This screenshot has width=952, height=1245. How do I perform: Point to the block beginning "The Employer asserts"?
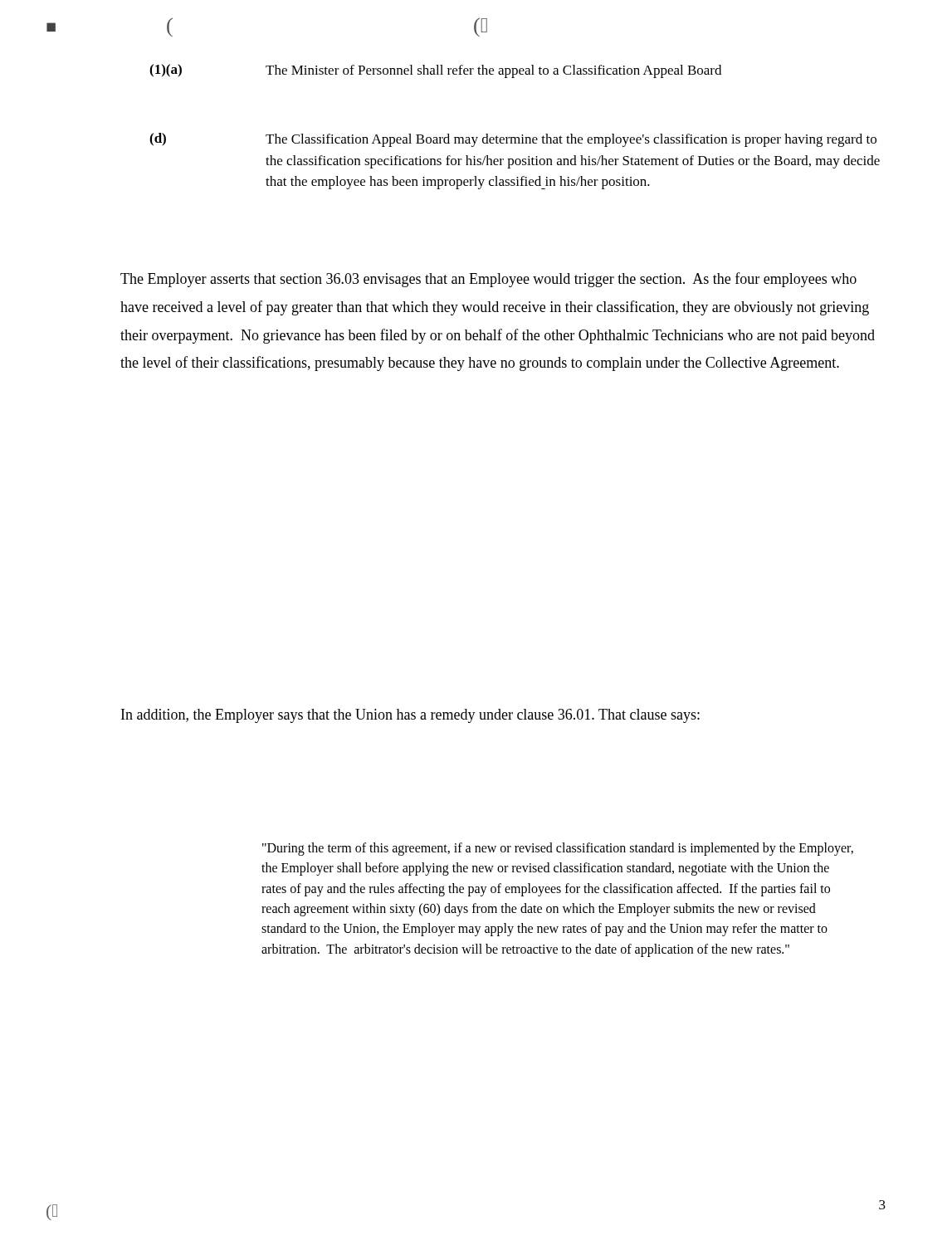pos(498,321)
